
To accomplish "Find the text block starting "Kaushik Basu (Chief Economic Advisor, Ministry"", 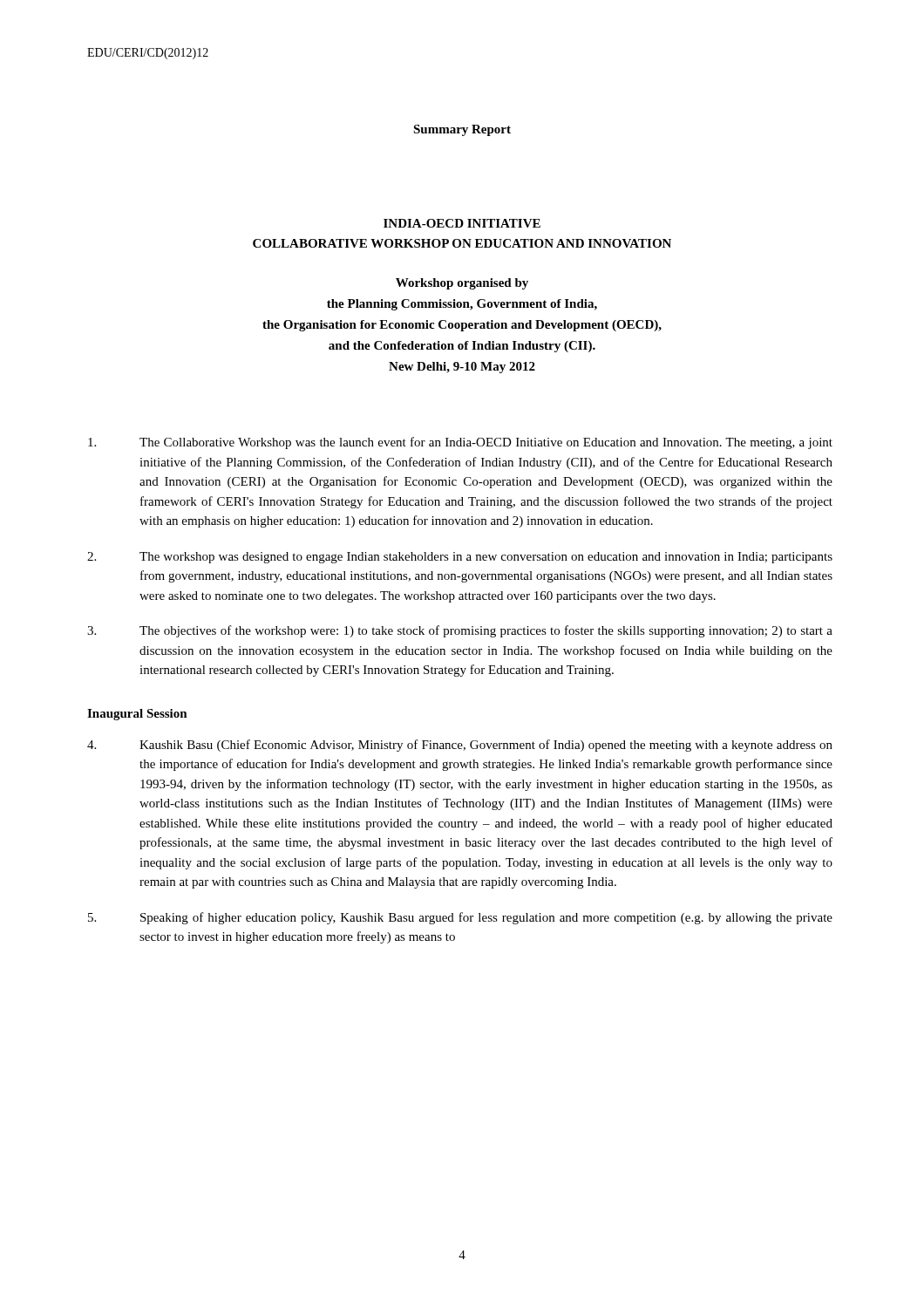I will [460, 813].
